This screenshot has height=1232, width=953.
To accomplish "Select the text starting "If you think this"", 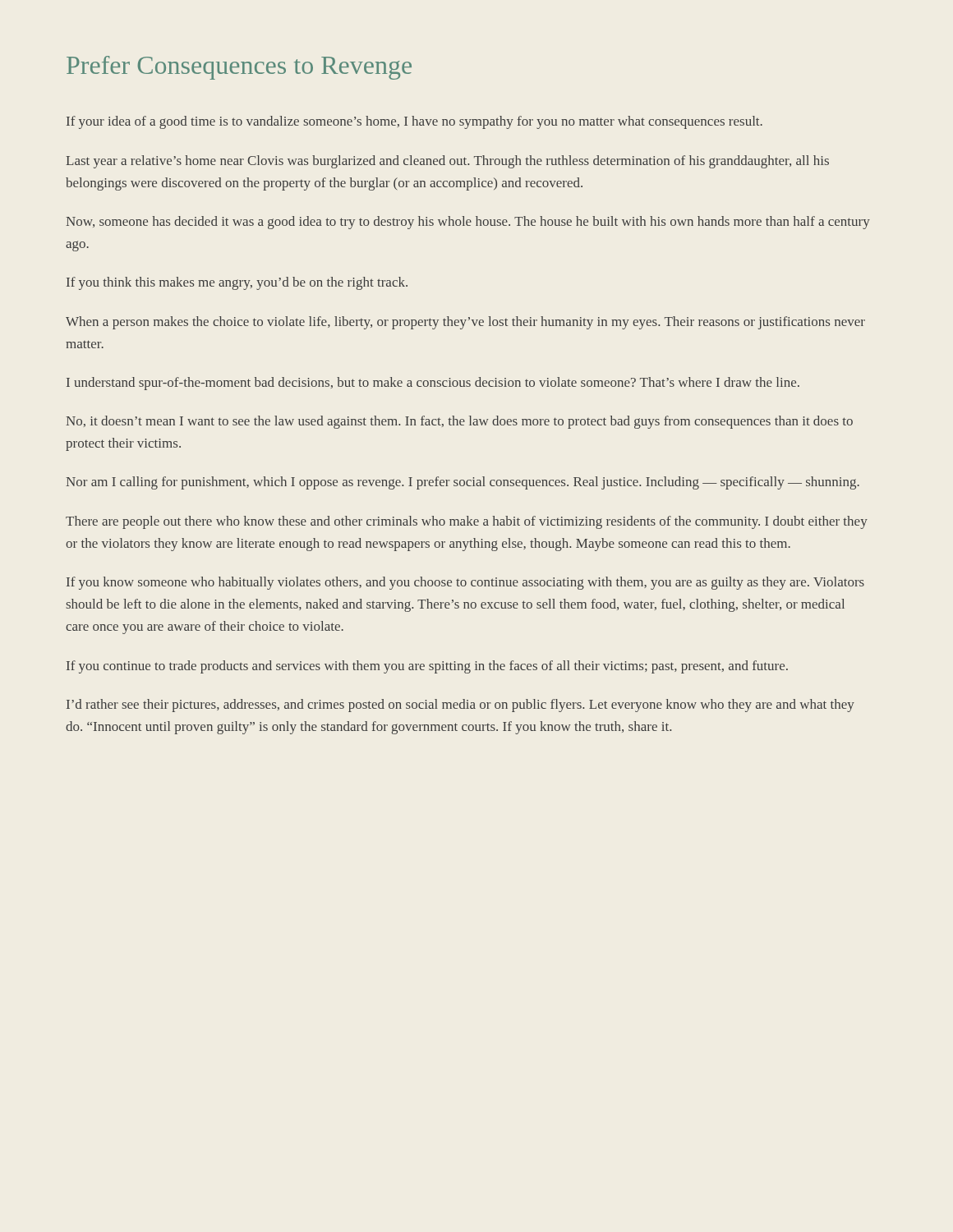I will (x=237, y=282).
